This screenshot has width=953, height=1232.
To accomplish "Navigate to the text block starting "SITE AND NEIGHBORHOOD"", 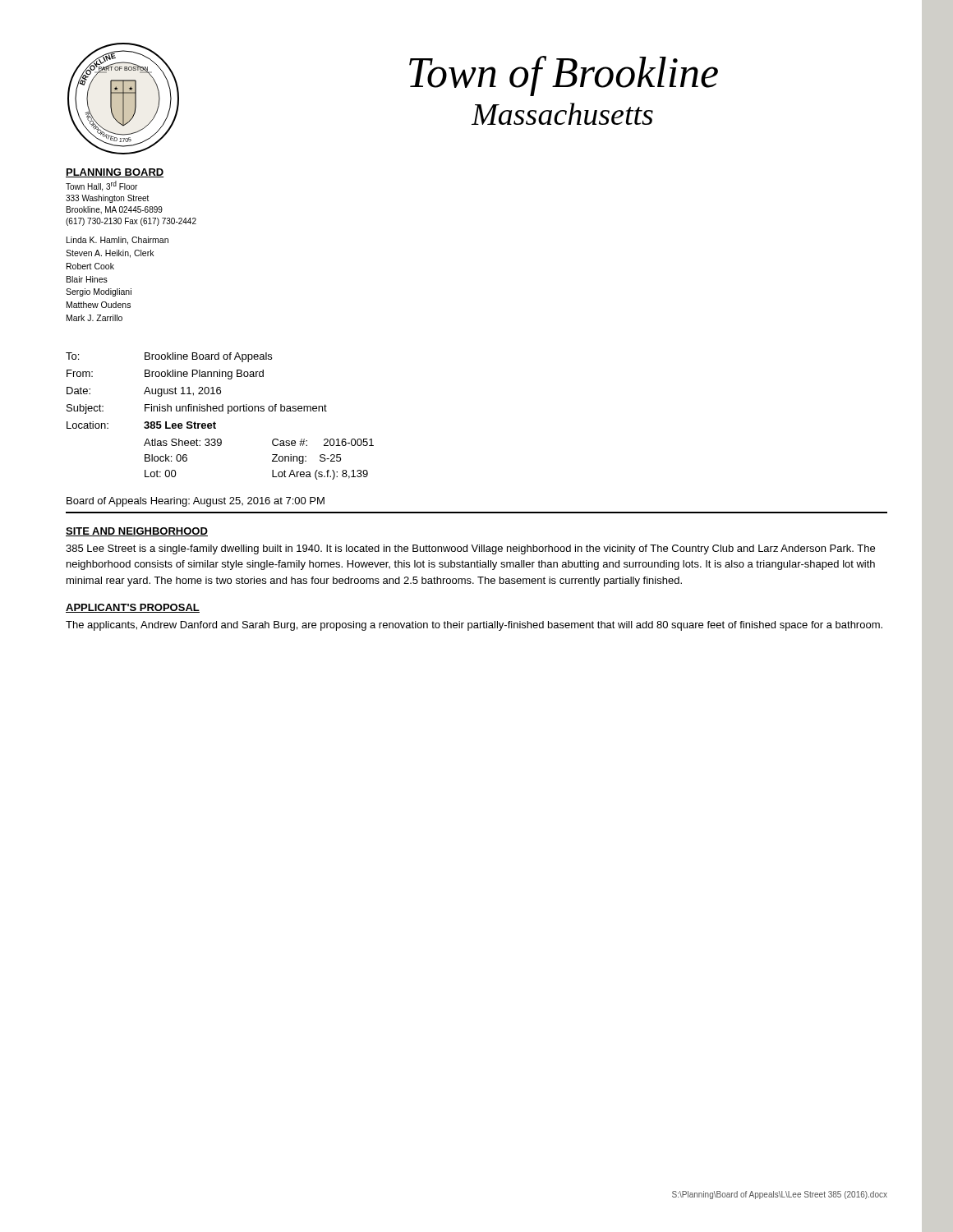I will [x=137, y=531].
